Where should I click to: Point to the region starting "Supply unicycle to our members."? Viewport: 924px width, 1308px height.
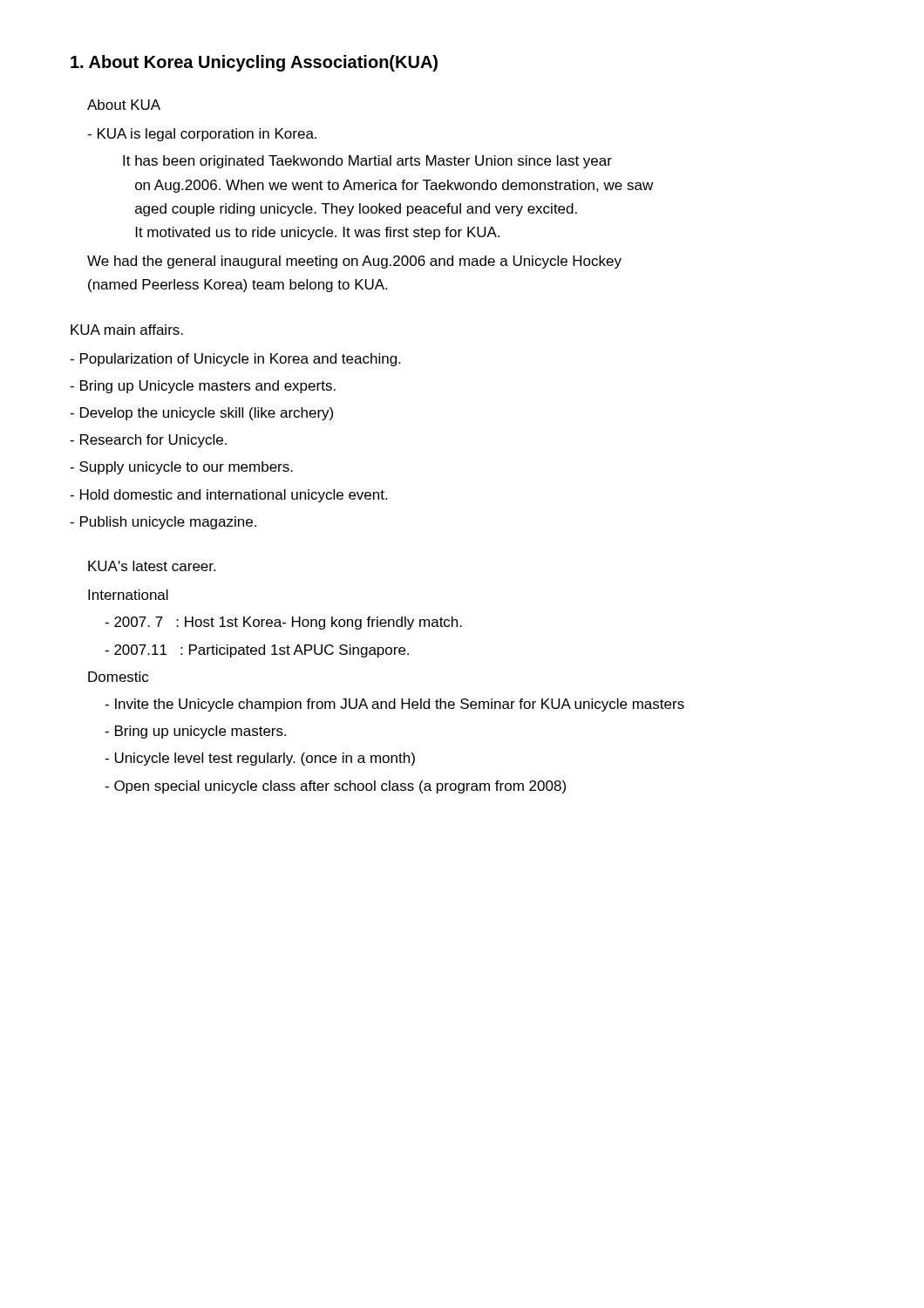click(182, 467)
